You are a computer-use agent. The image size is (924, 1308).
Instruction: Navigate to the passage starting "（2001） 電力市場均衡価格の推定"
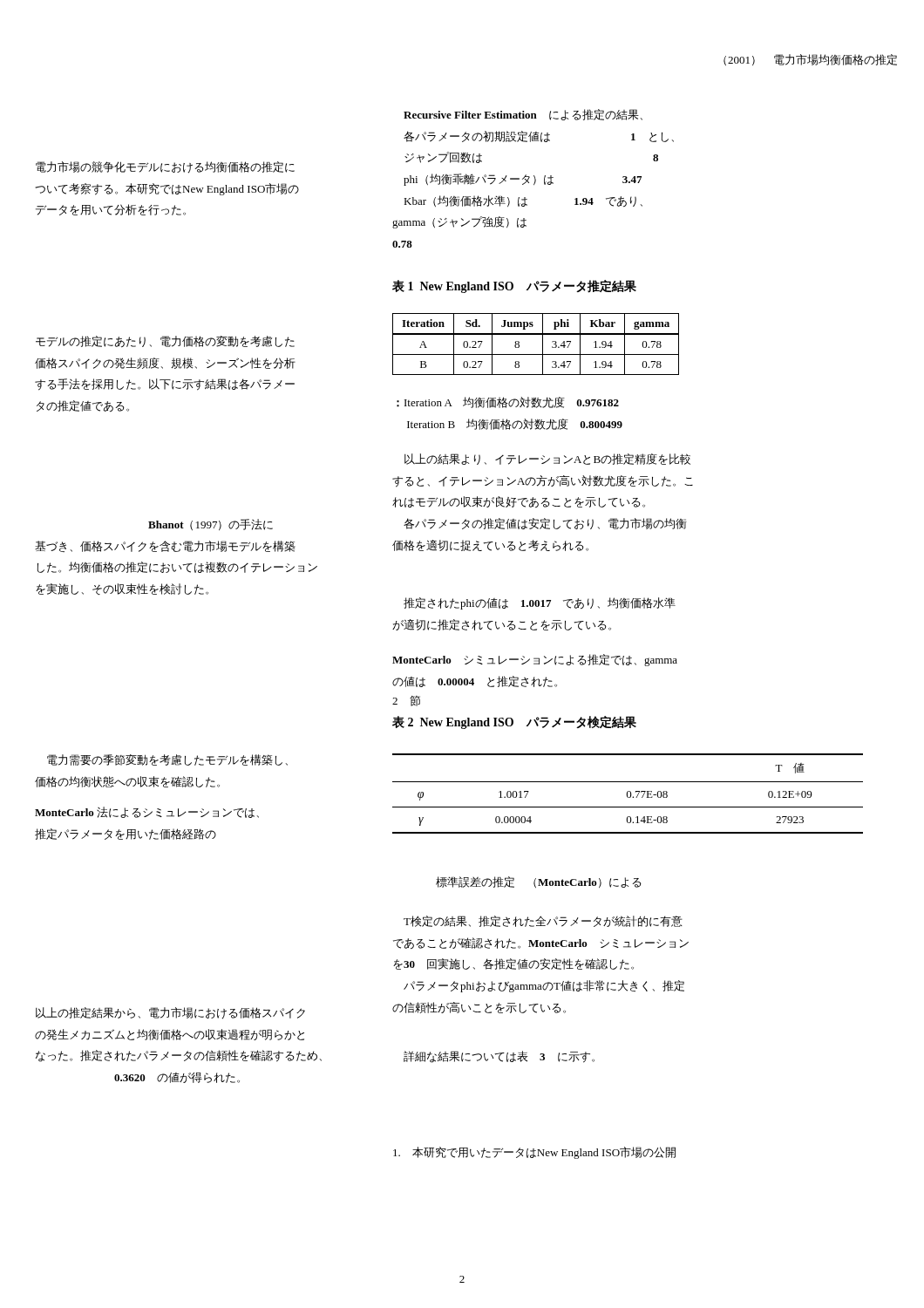click(807, 60)
